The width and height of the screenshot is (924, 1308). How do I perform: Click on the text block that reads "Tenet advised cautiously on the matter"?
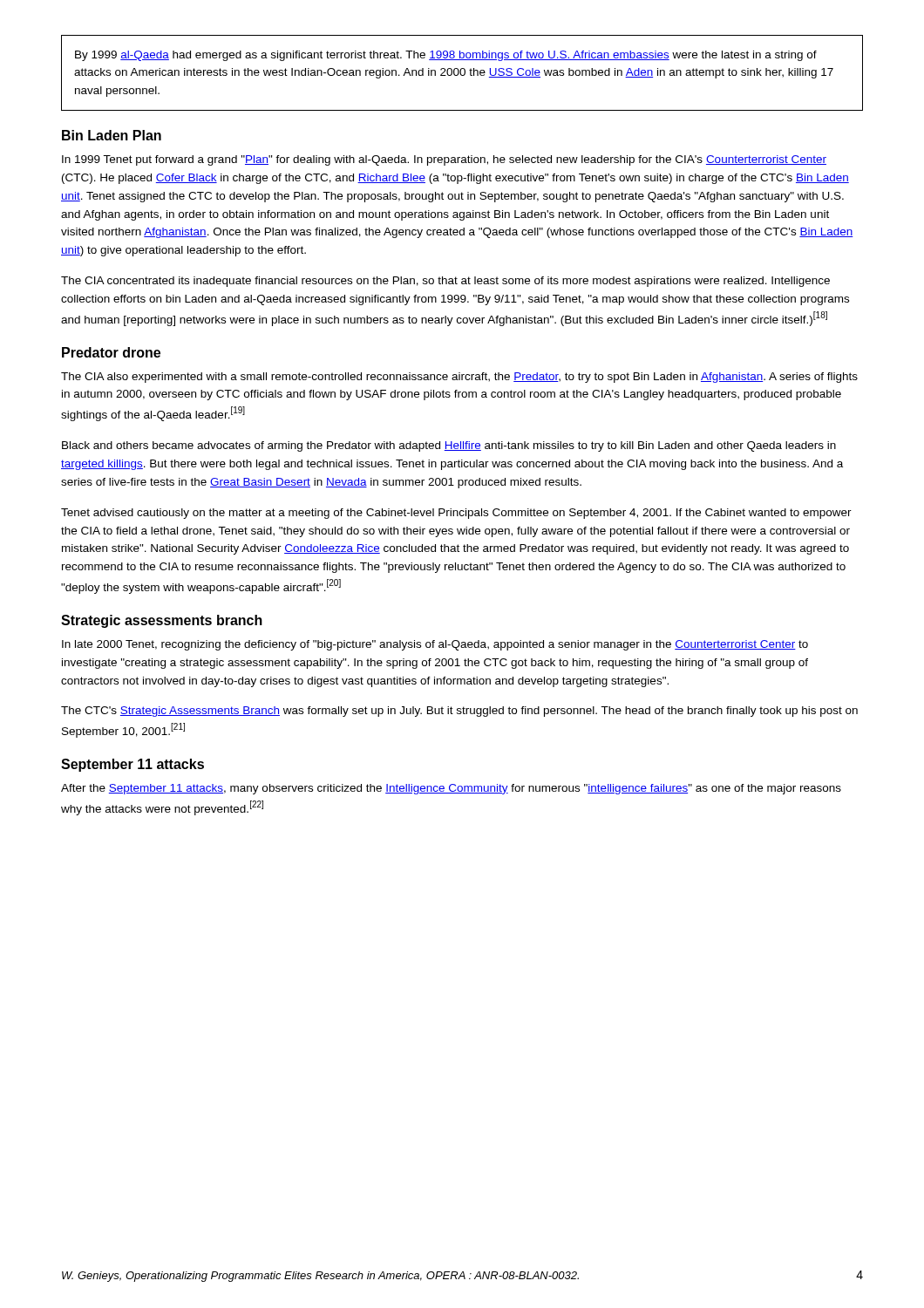coord(456,549)
